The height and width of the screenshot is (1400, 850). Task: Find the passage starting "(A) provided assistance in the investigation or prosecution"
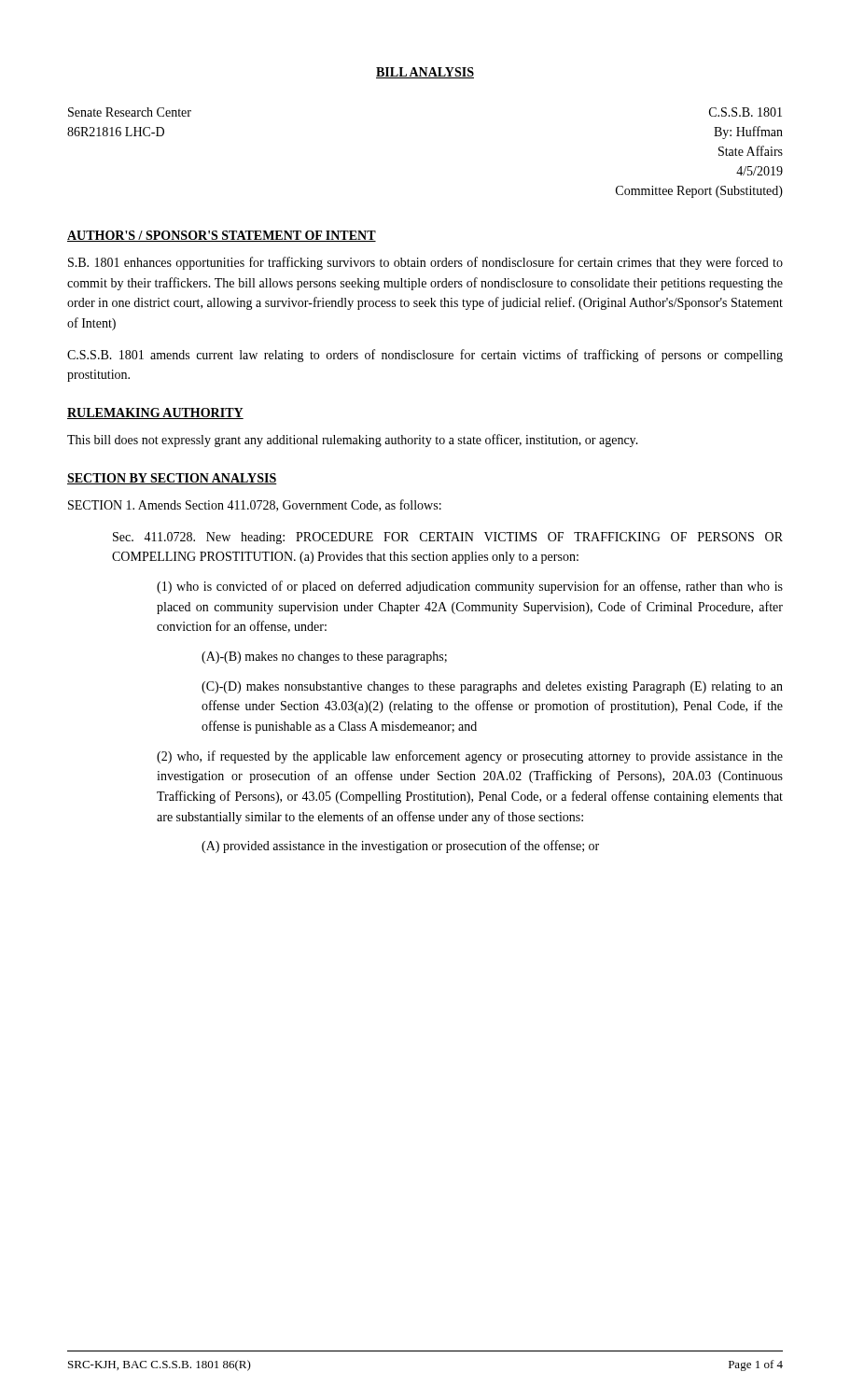pos(400,846)
